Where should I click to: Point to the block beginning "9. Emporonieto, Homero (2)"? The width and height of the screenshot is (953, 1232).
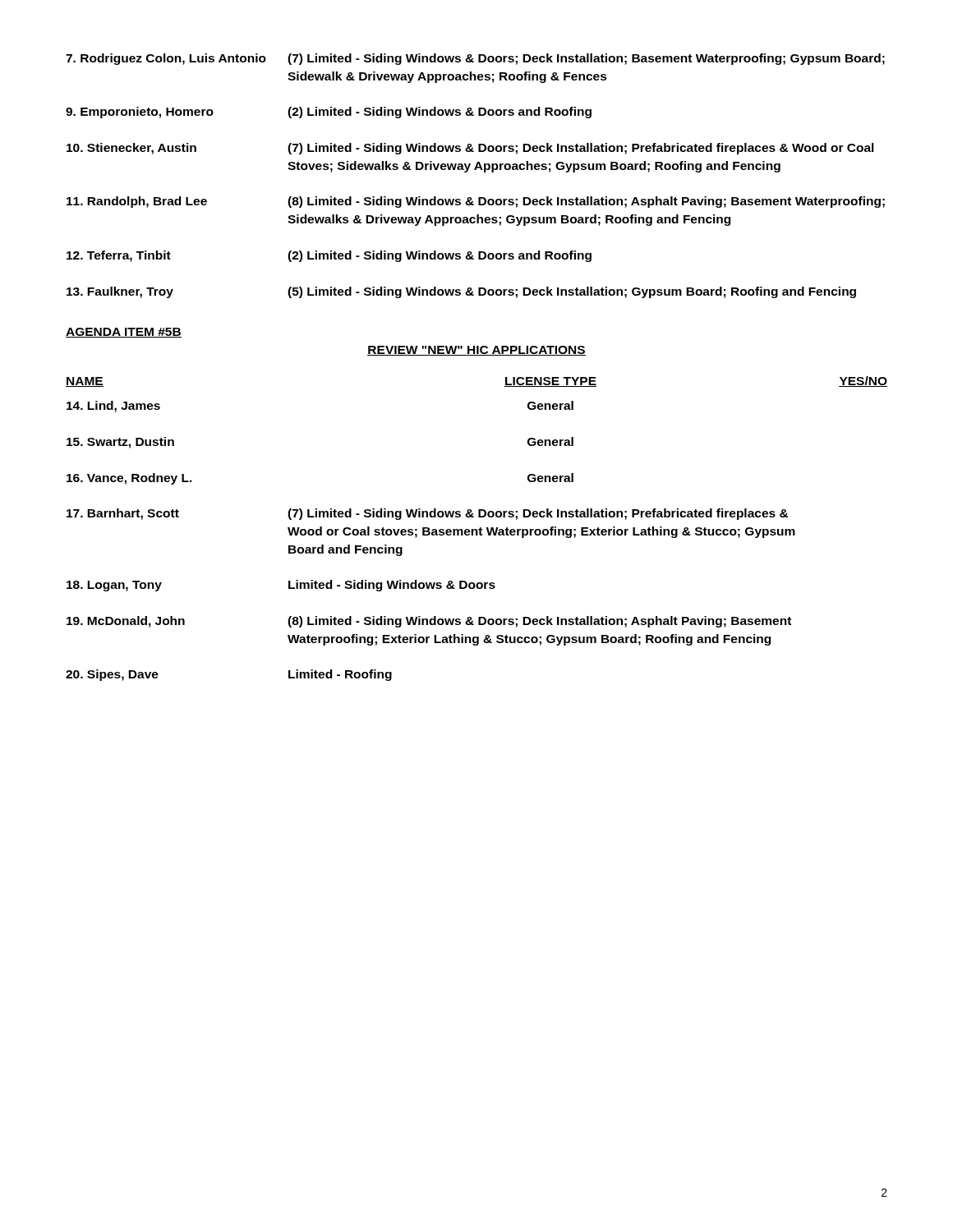[x=476, y=112]
